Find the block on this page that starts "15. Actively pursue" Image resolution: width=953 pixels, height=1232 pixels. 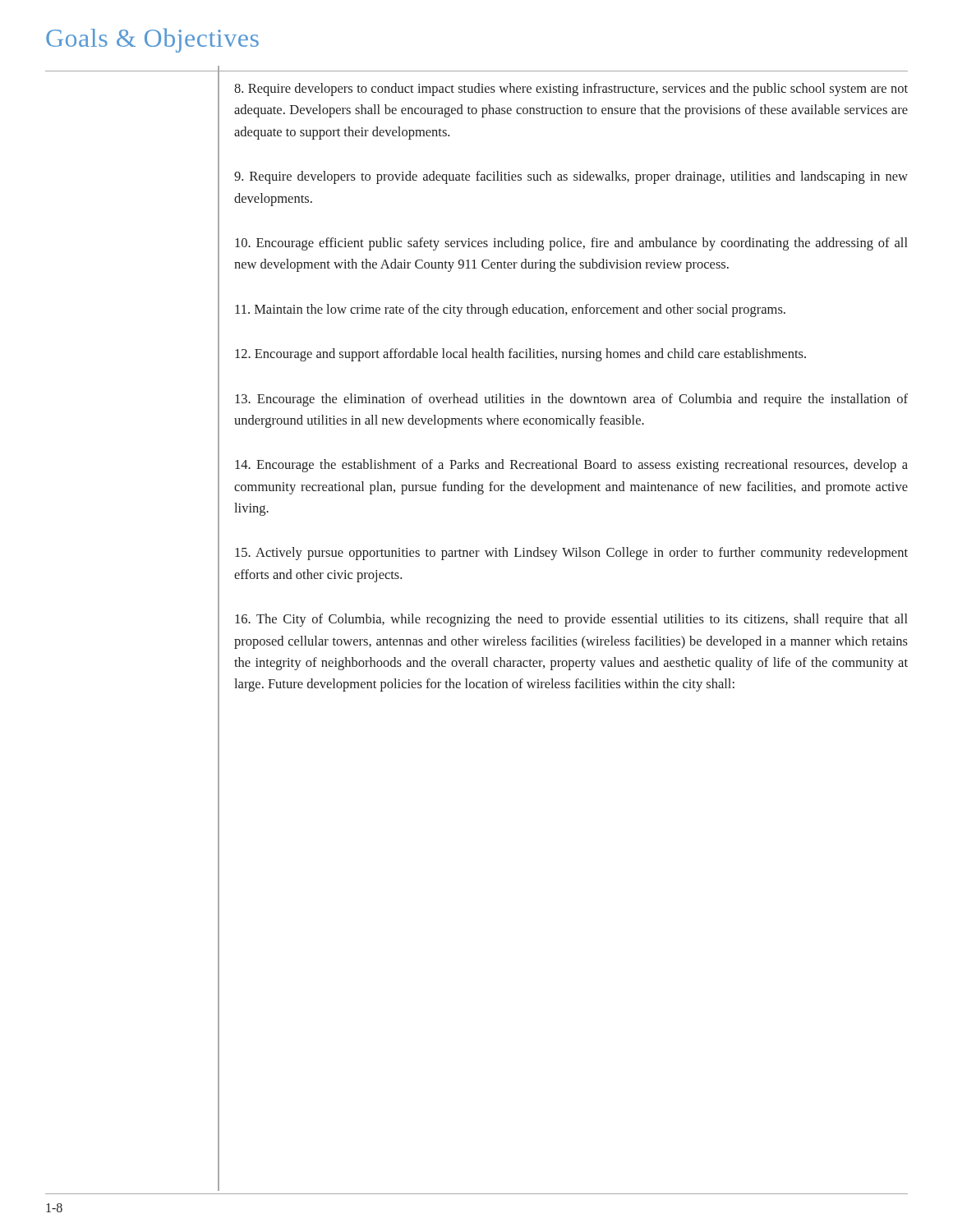[x=571, y=564]
